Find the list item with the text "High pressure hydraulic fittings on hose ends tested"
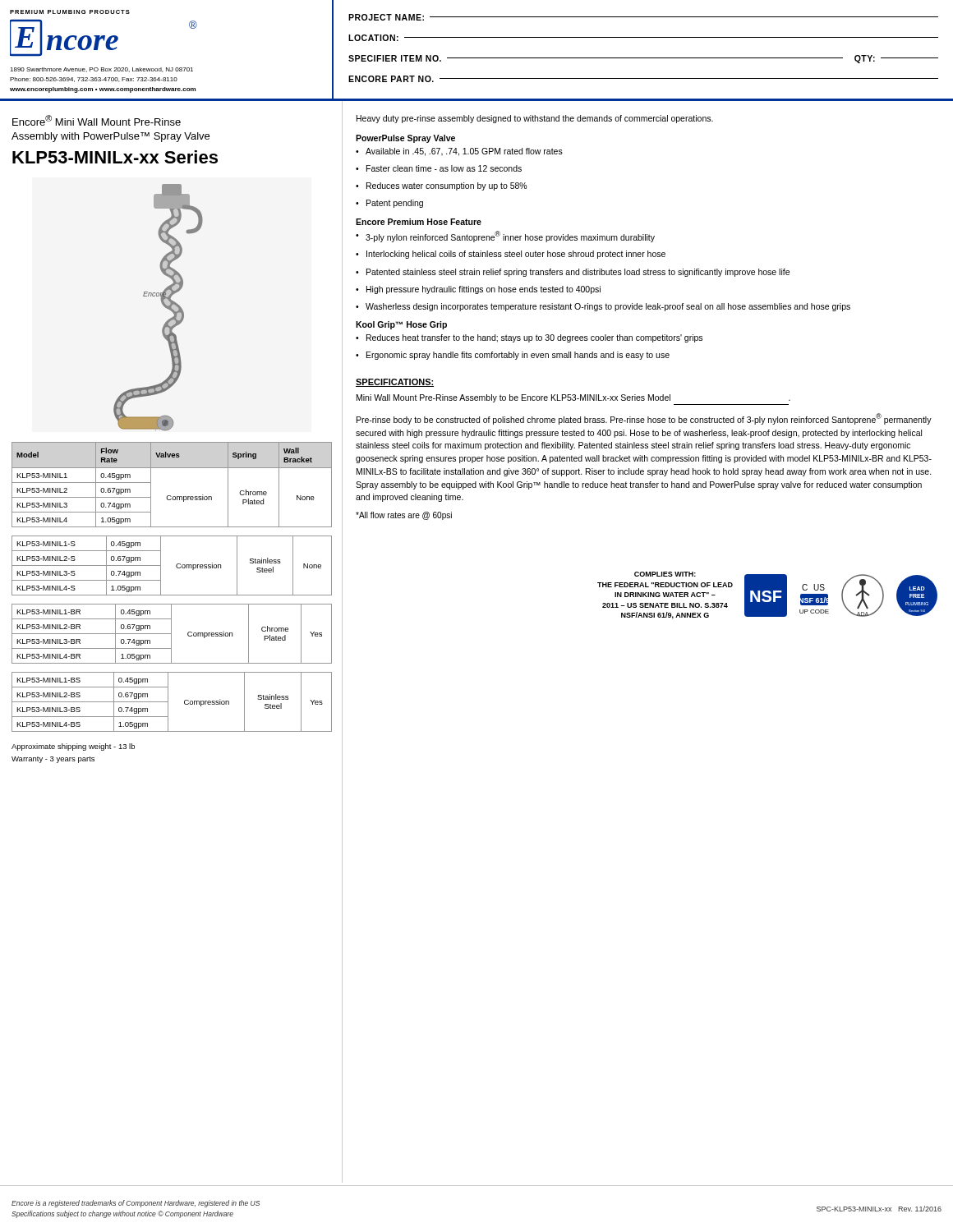Viewport: 953px width, 1232px height. (x=478, y=290)
